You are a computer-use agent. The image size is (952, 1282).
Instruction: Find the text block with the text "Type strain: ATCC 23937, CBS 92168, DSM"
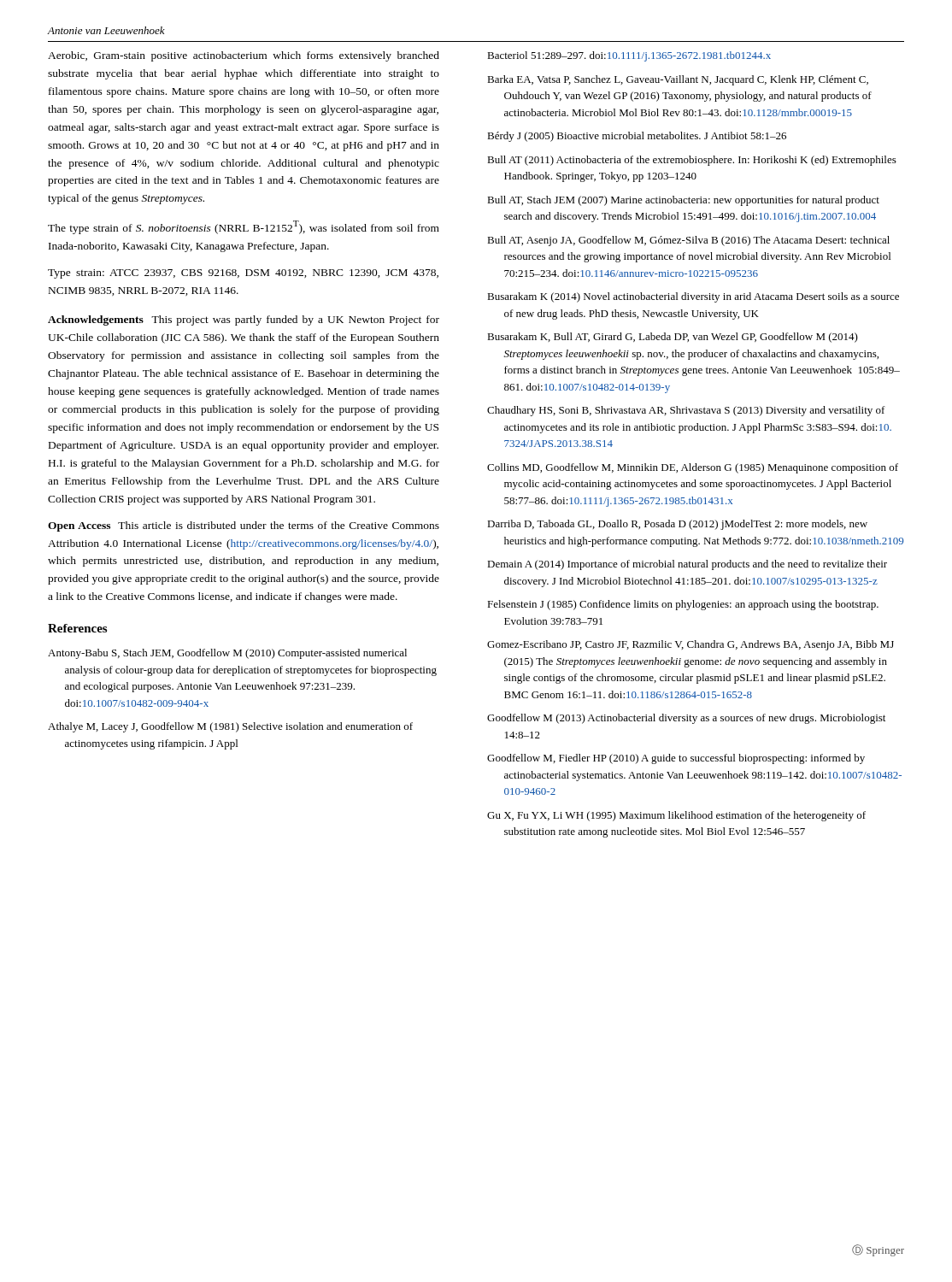244,282
